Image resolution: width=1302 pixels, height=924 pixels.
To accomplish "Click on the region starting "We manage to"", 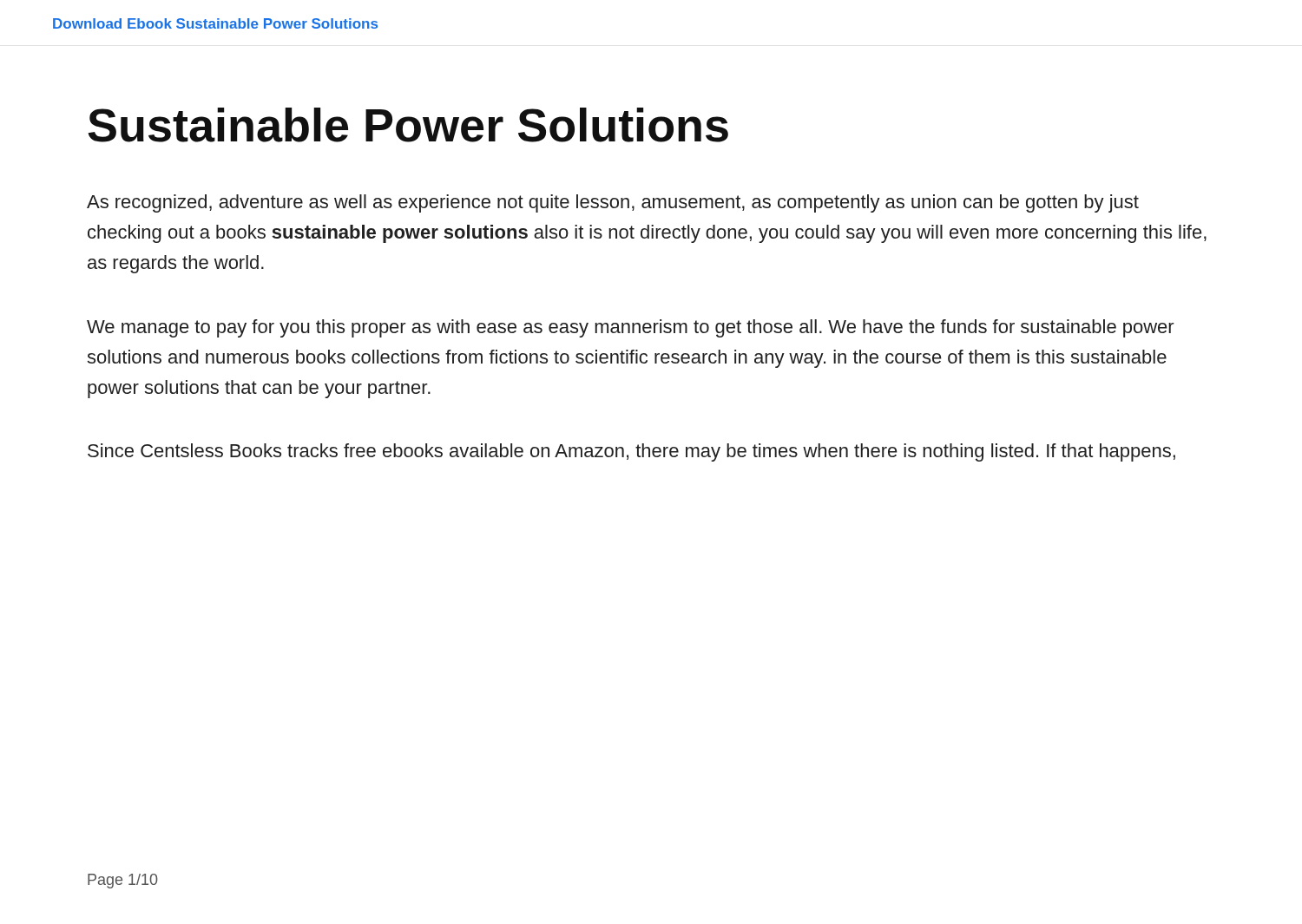I will coord(630,357).
